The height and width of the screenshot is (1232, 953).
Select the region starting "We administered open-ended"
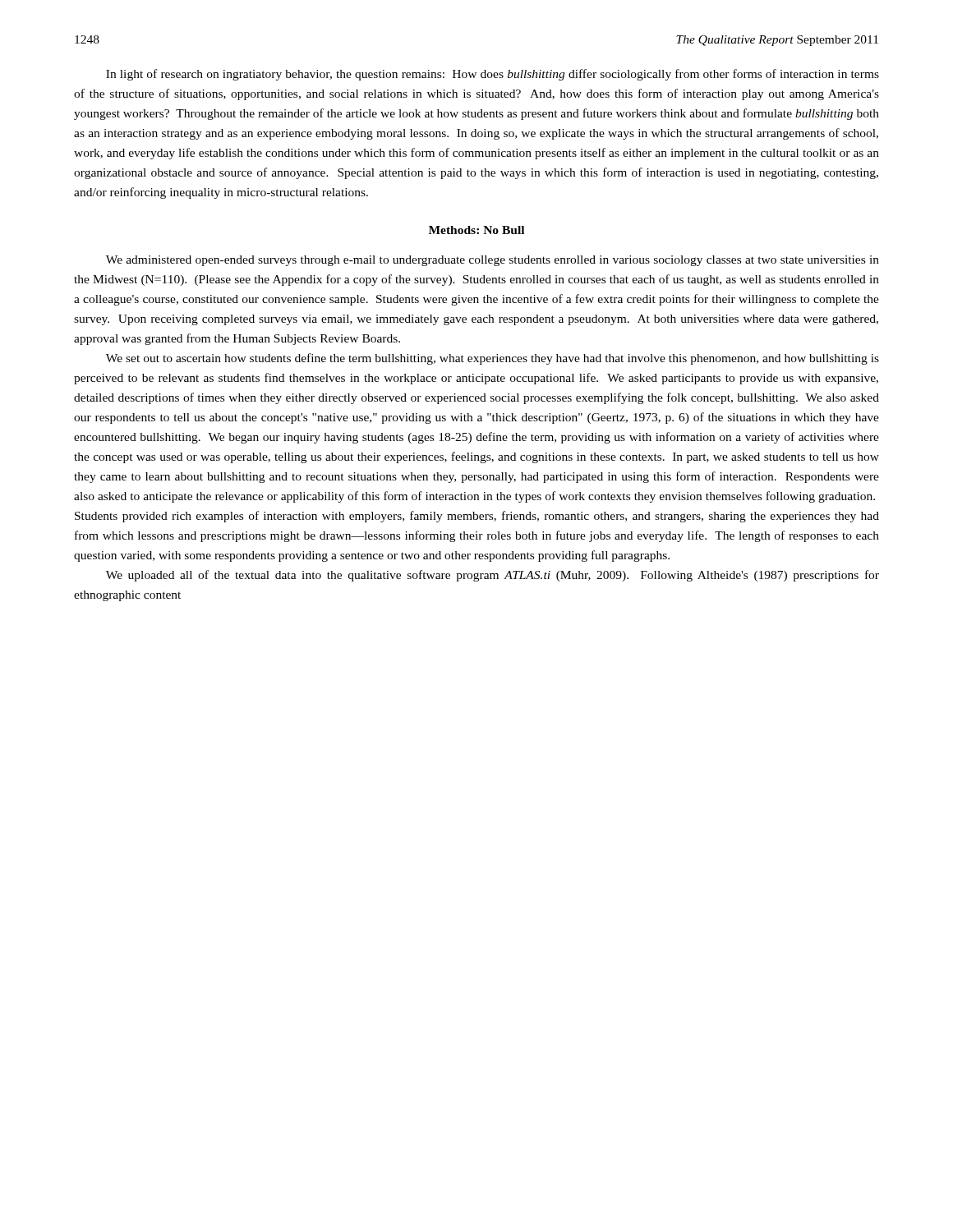tap(476, 299)
